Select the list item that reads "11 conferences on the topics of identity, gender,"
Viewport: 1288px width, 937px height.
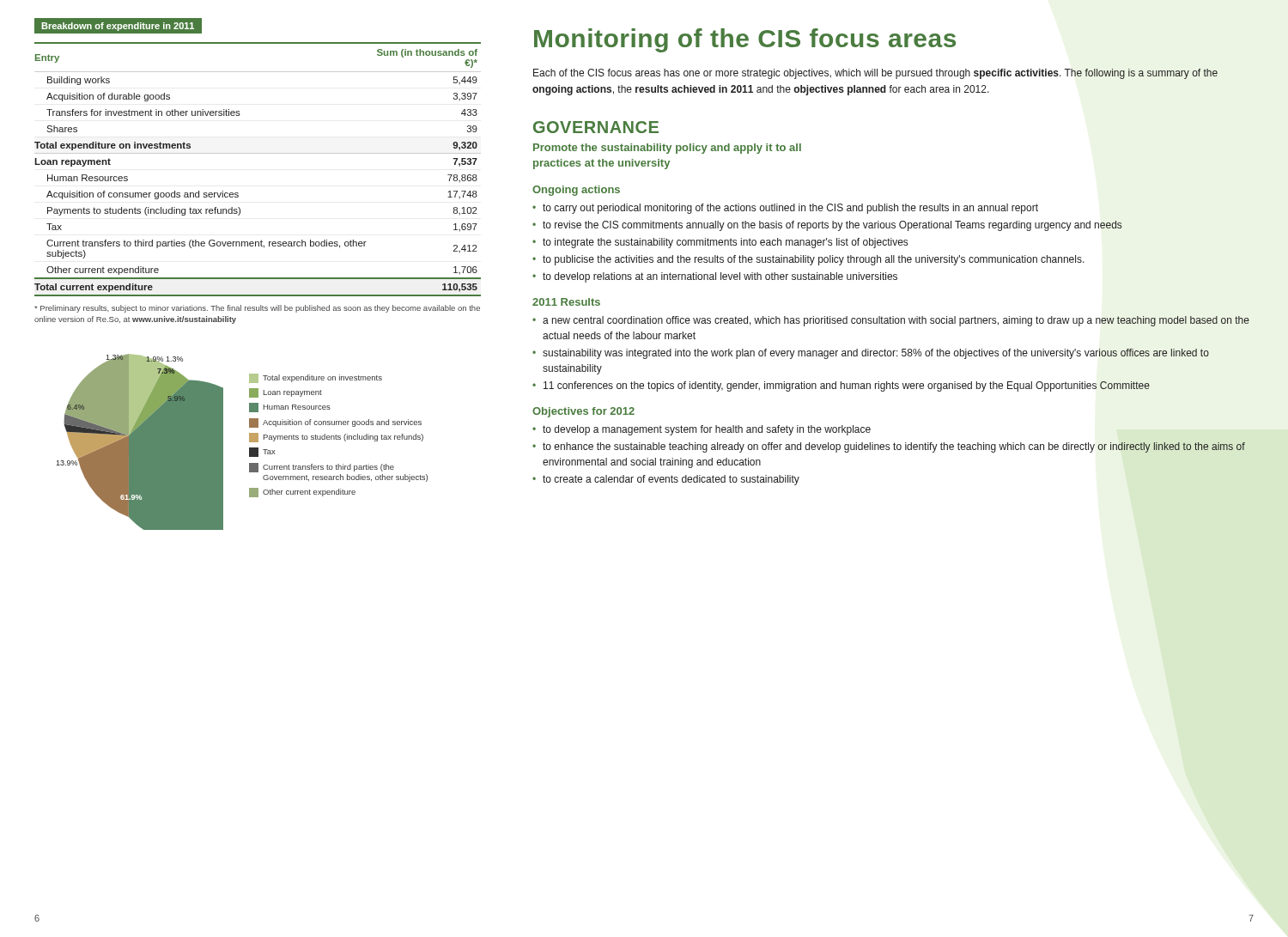tap(846, 385)
